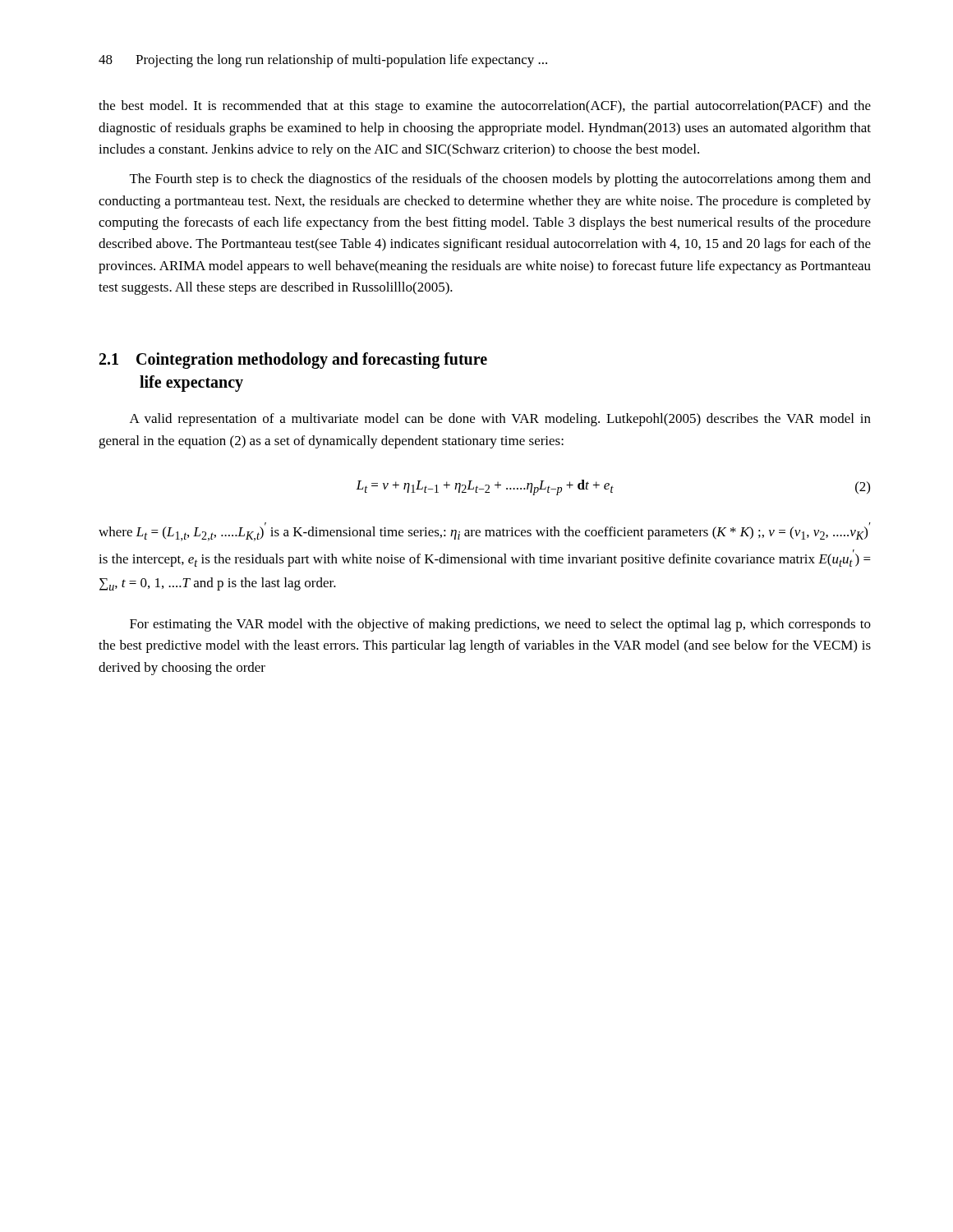Find the text block starting "A valid representation of a multivariate"

[485, 430]
